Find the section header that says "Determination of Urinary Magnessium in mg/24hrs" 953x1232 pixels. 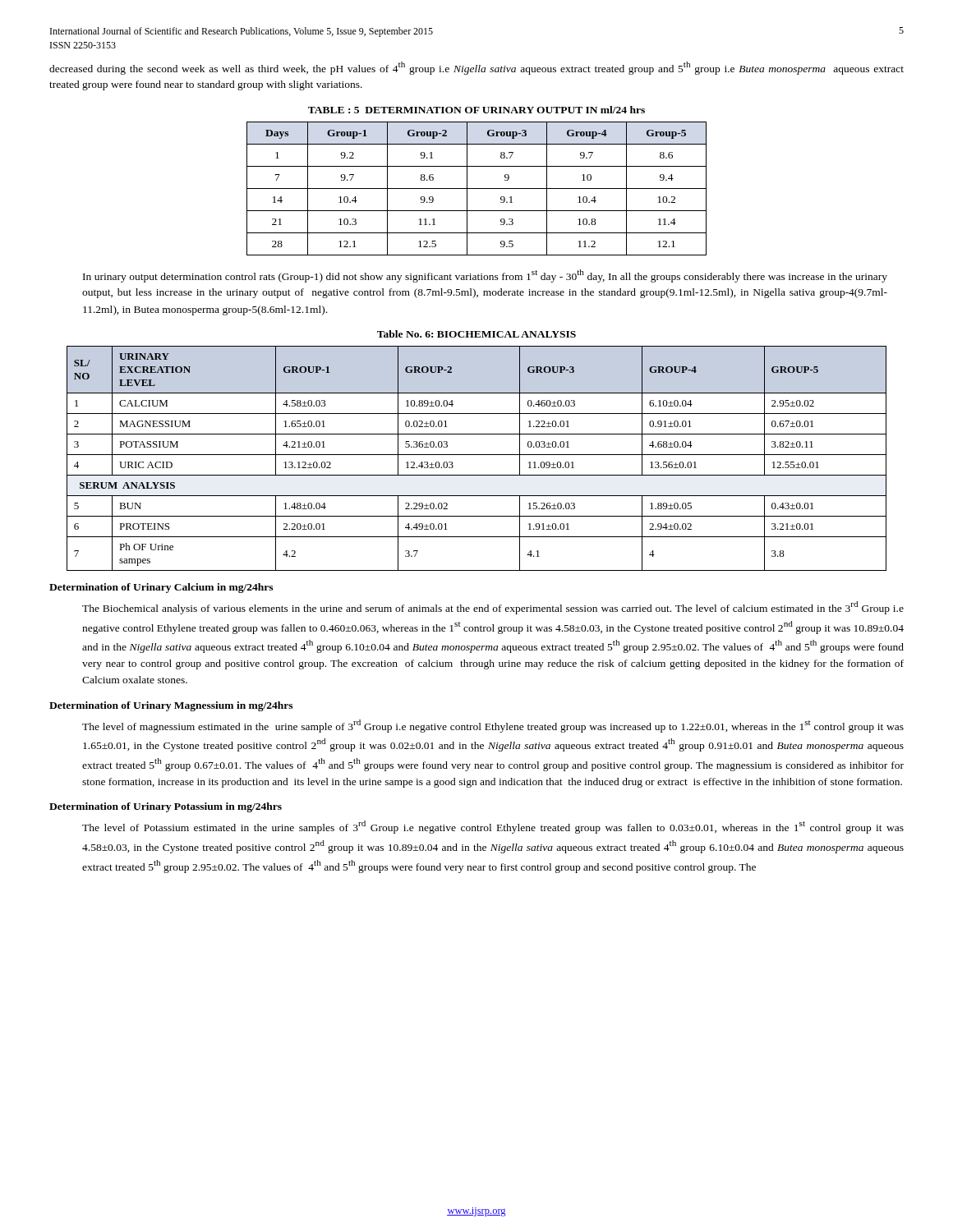171,705
